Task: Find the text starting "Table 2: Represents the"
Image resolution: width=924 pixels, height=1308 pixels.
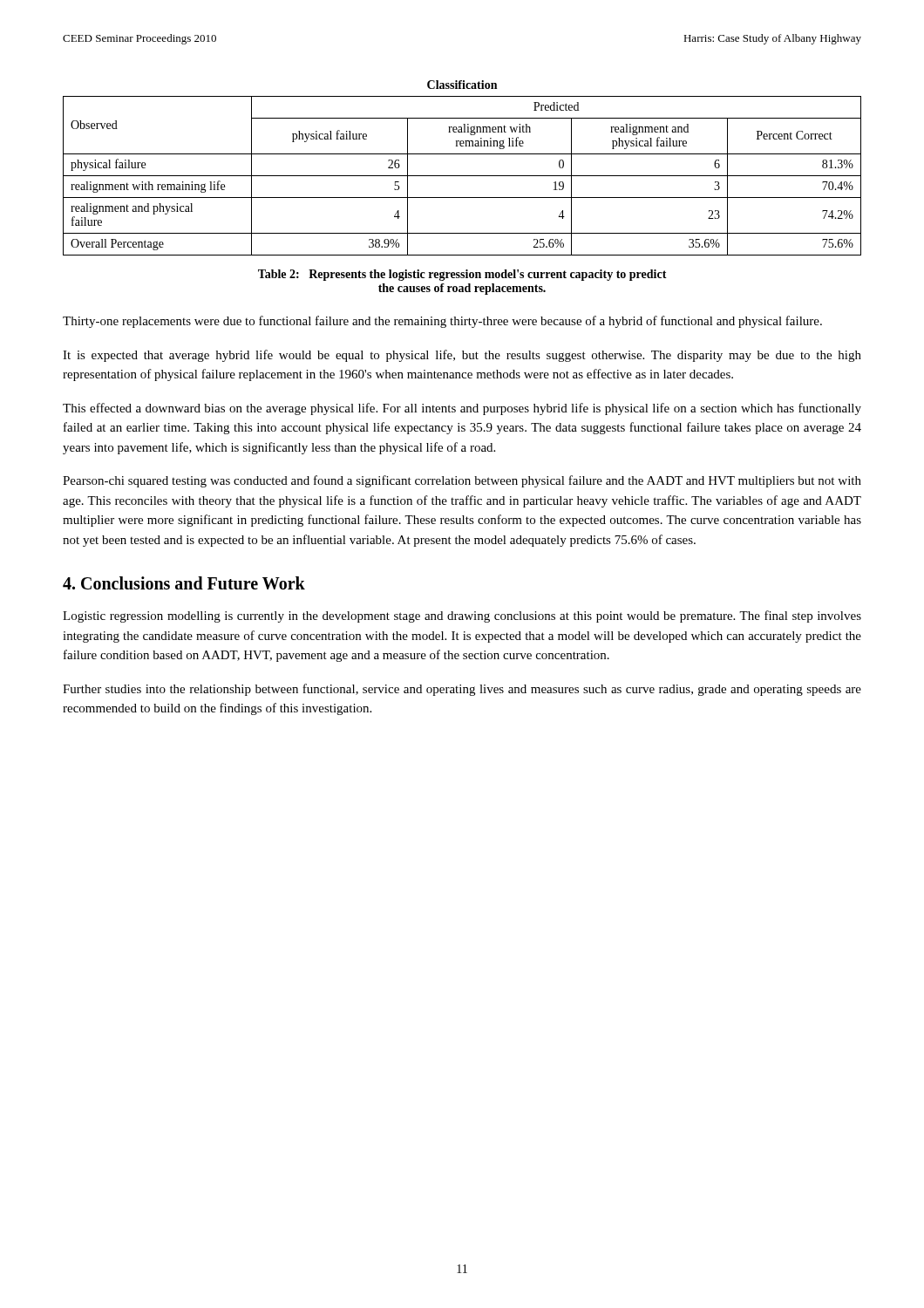Action: [x=462, y=281]
